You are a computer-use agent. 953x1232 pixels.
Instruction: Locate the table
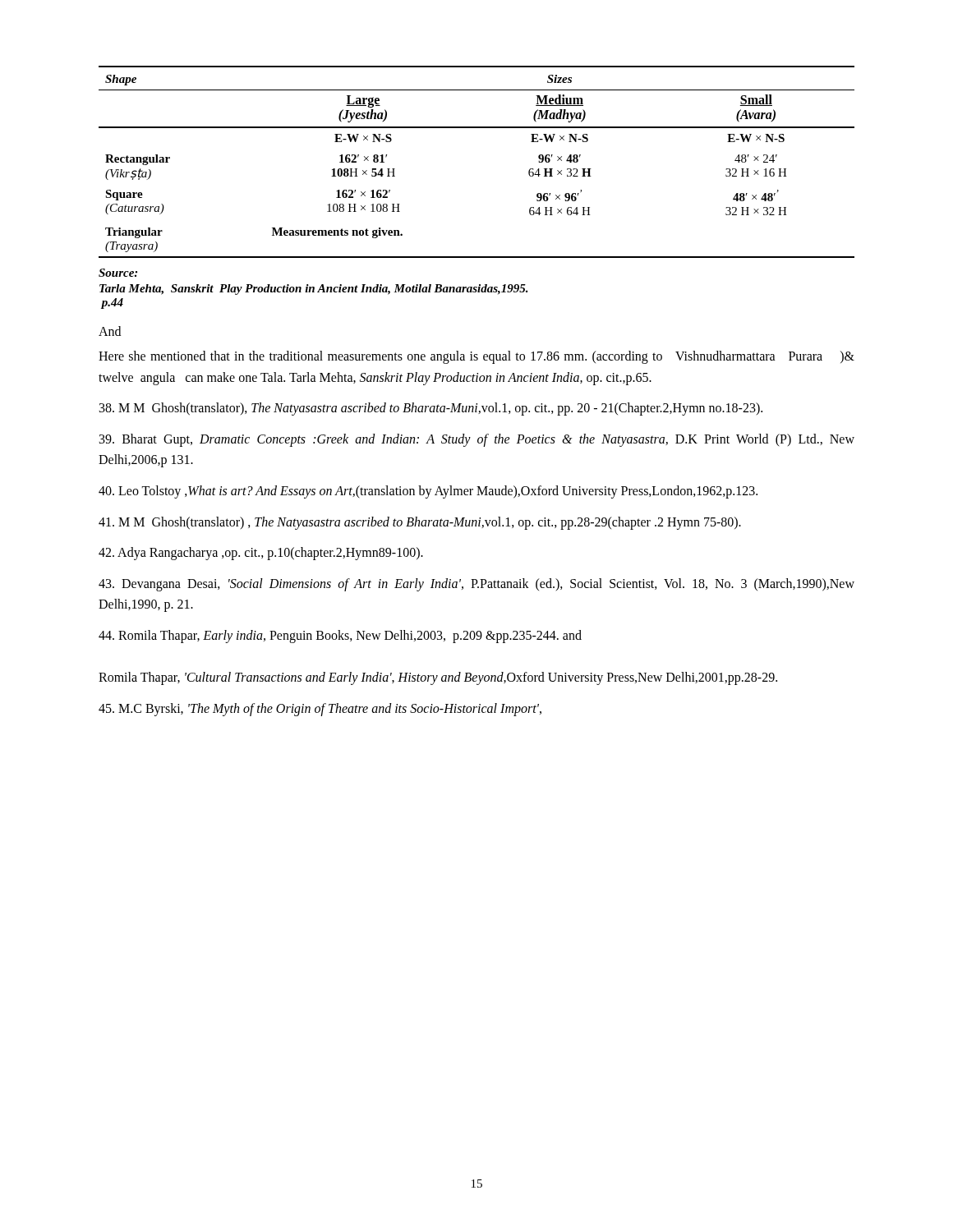[x=476, y=162]
